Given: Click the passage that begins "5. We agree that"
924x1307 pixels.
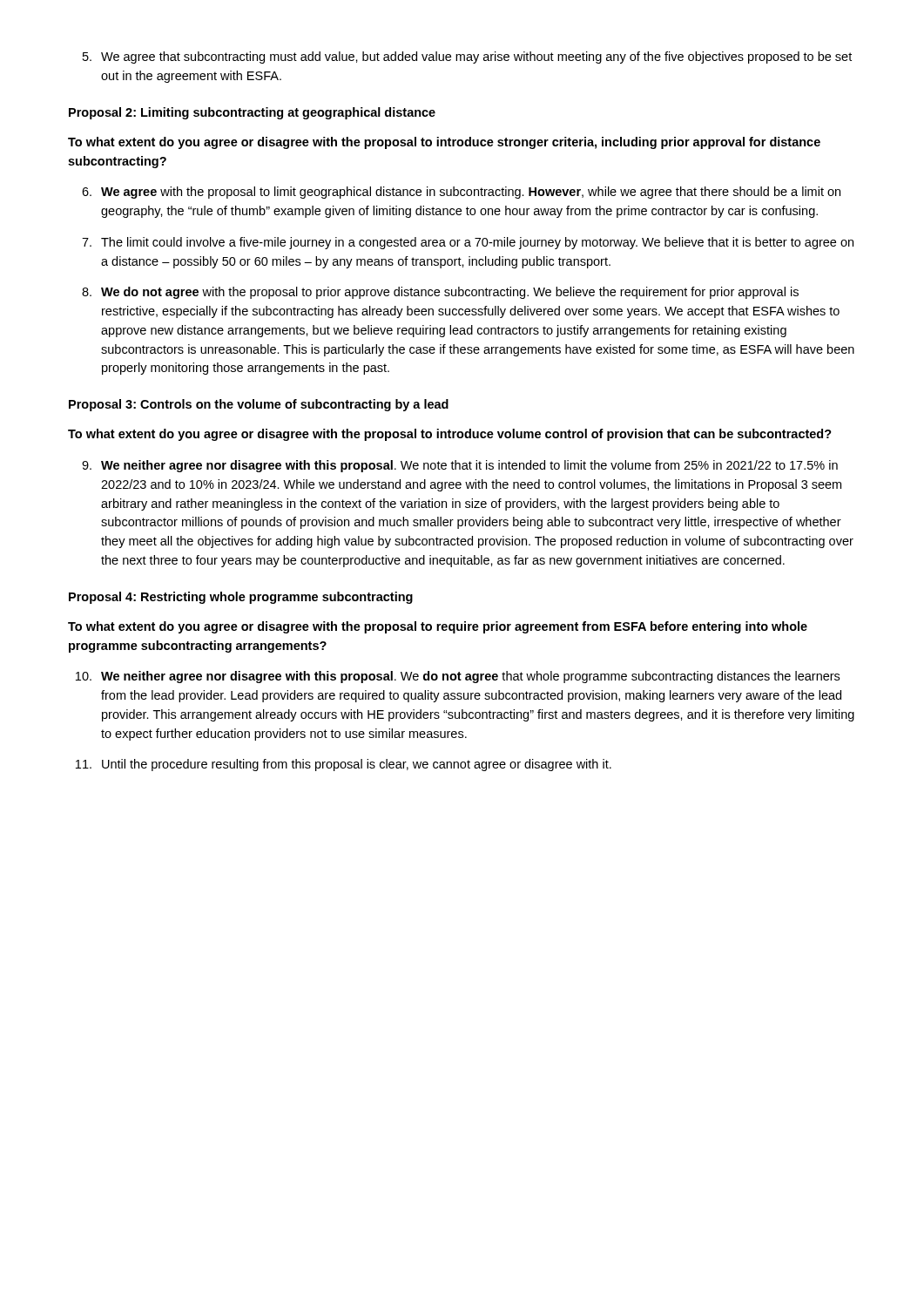Looking at the screenshot, I should (x=462, y=67).
